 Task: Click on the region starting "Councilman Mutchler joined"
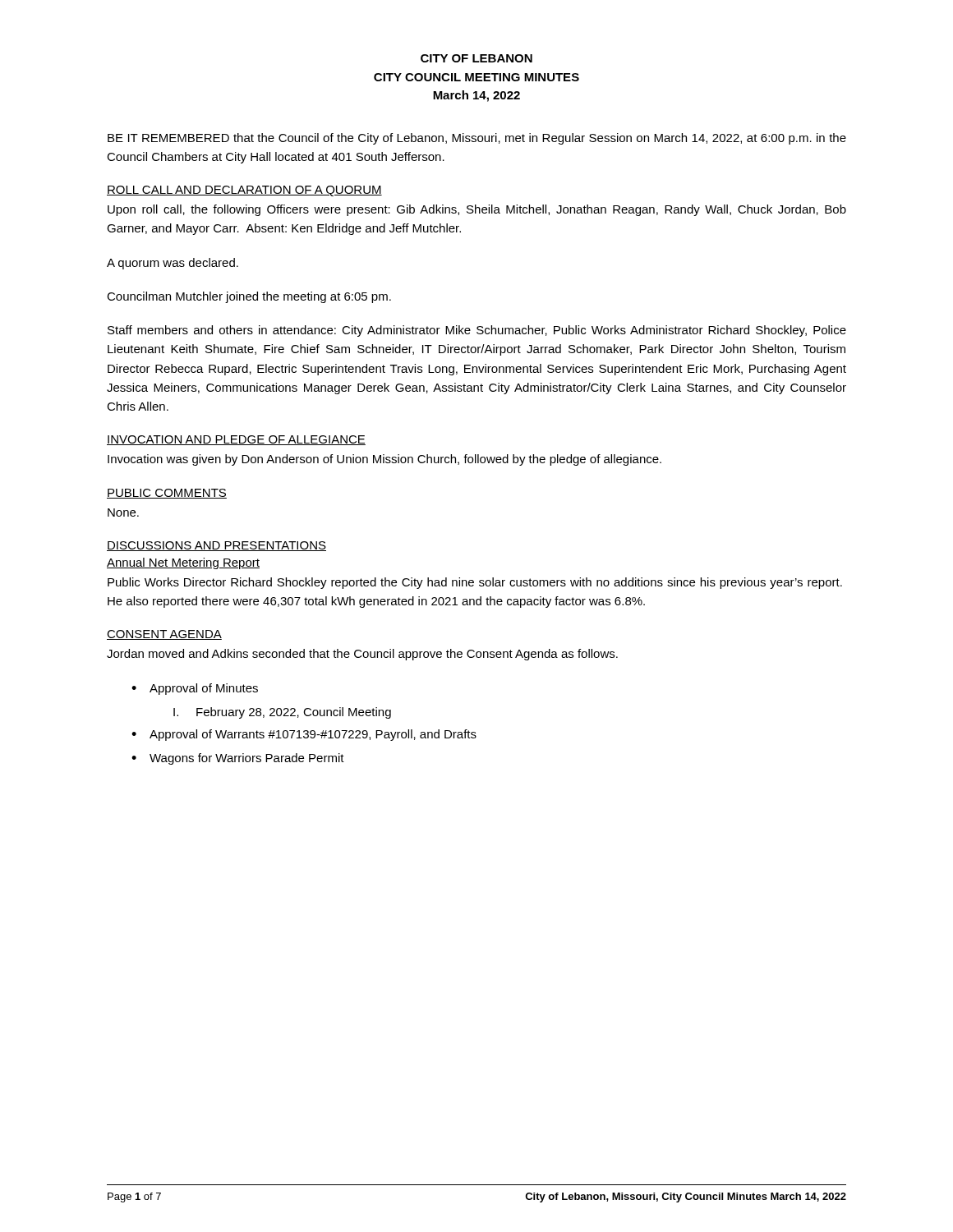249,296
